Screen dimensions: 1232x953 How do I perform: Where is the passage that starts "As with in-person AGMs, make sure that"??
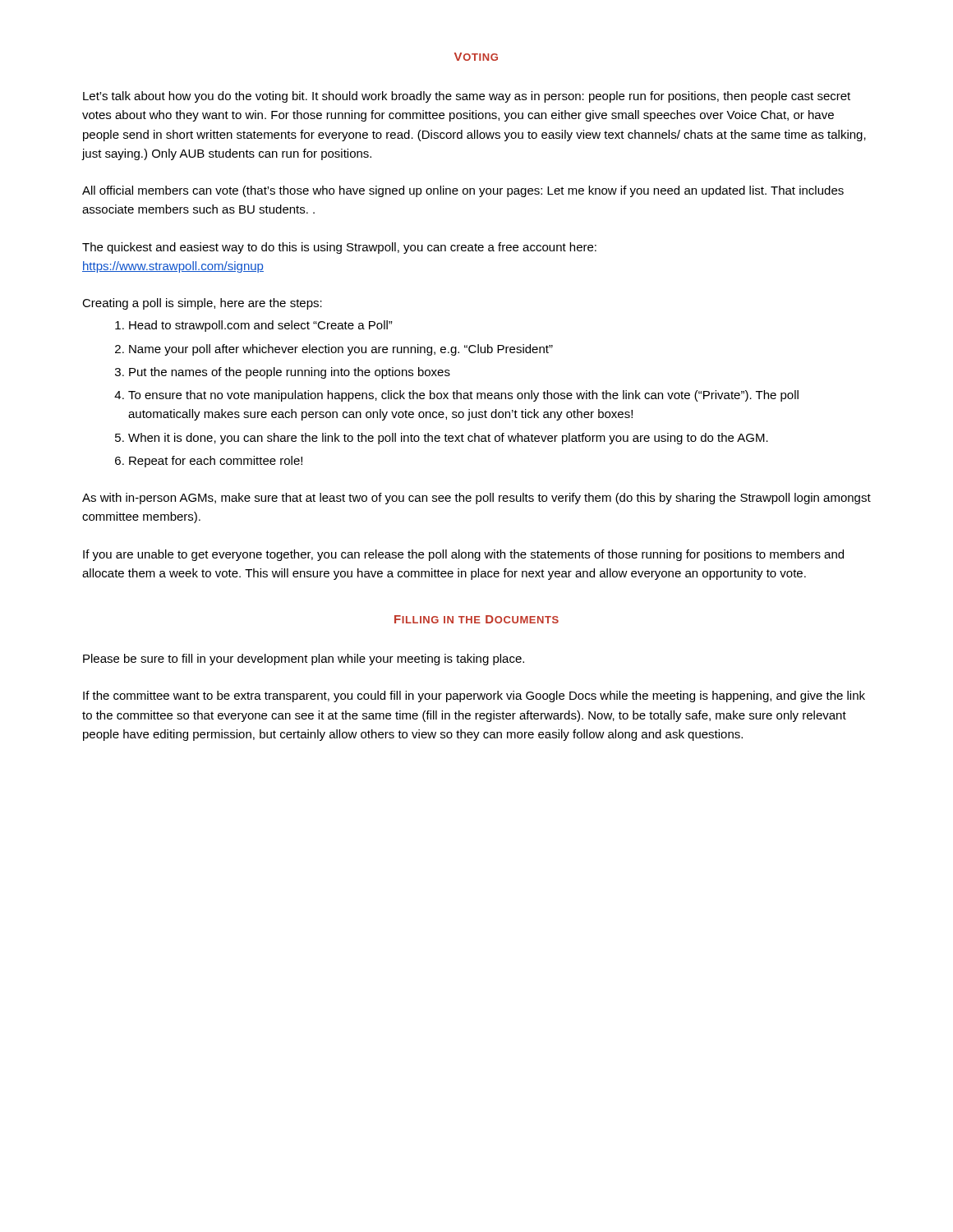[x=476, y=507]
